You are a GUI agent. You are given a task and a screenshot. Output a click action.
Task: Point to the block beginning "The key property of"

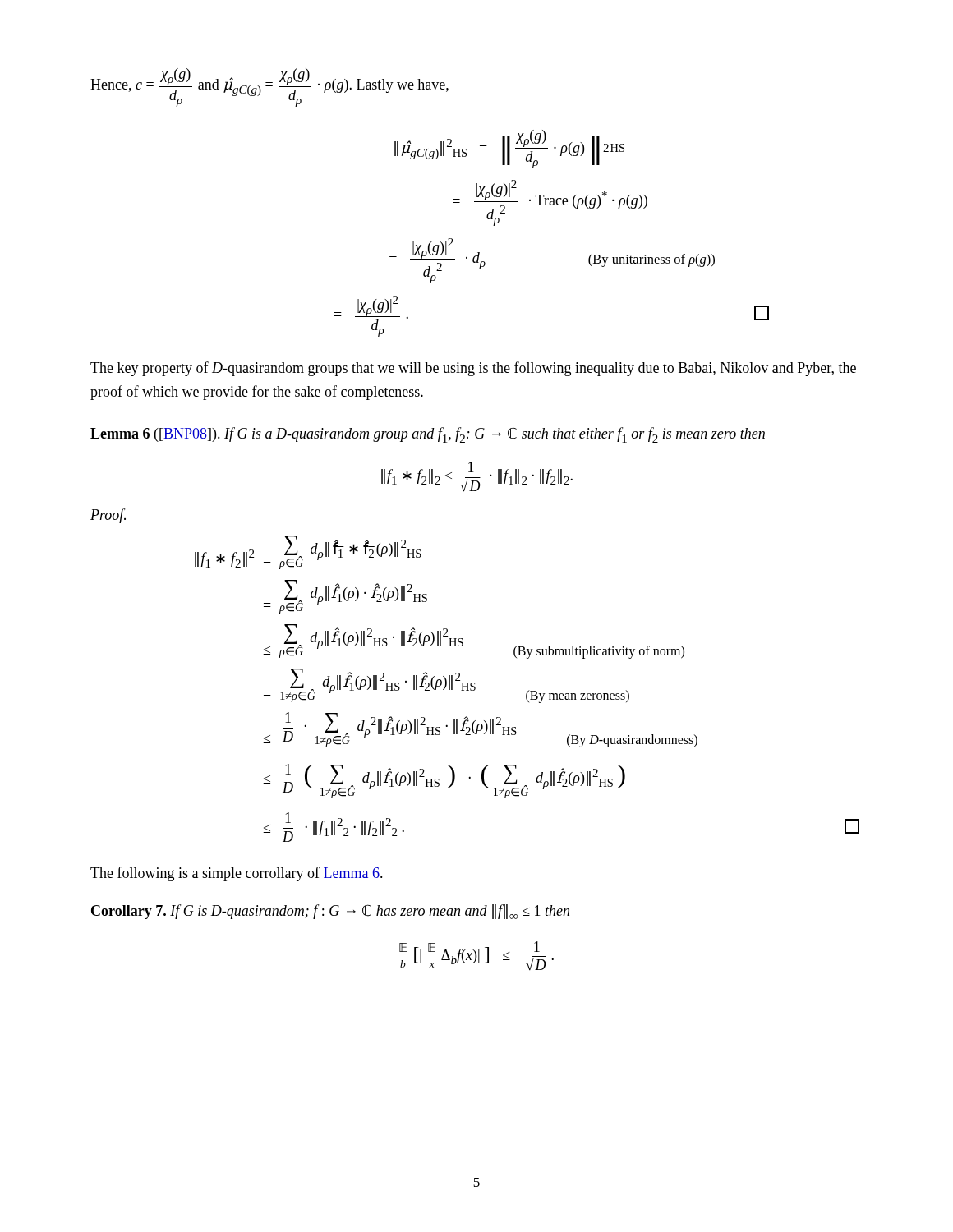[x=473, y=380]
